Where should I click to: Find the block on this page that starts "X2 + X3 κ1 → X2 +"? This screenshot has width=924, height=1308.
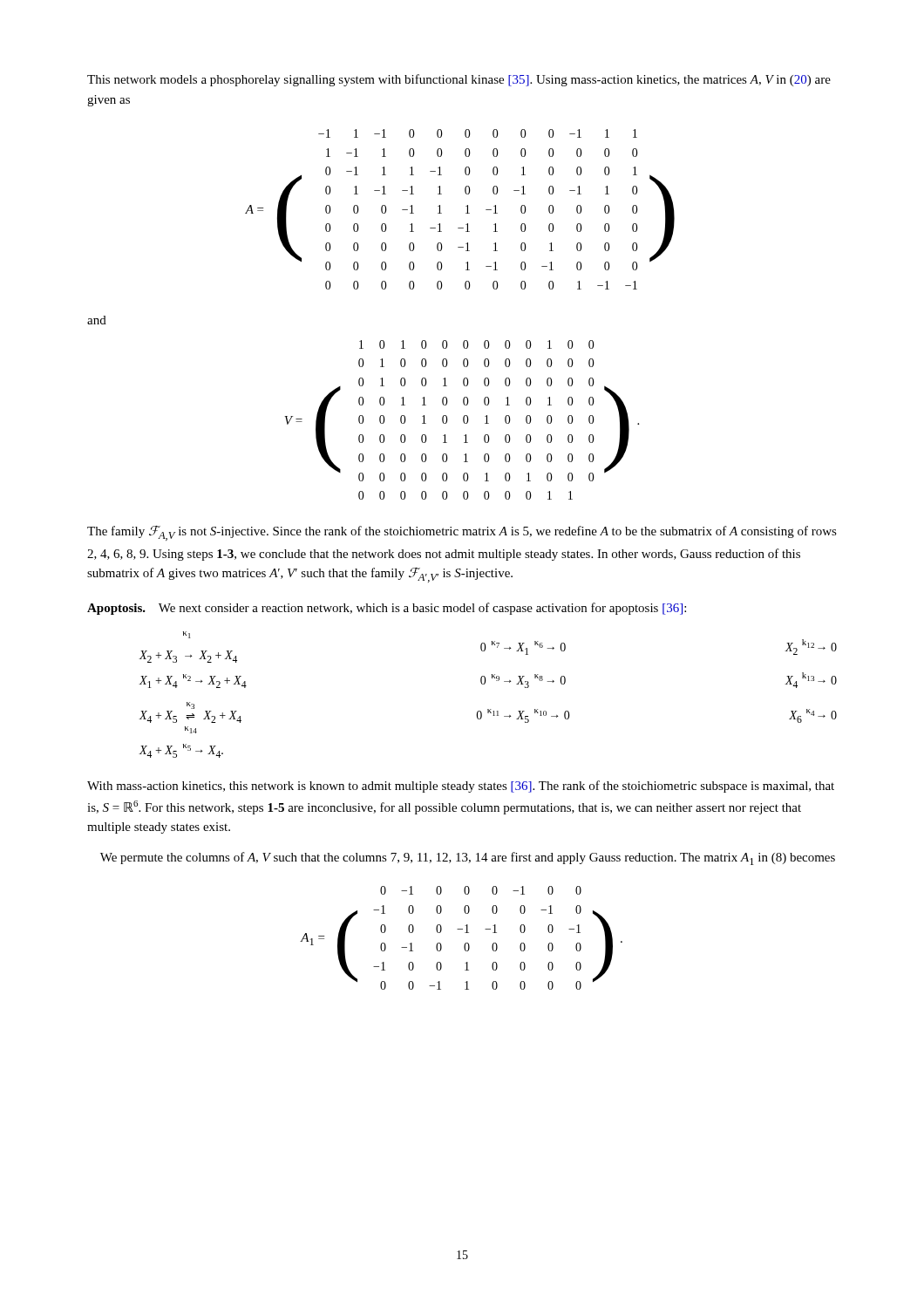click(488, 647)
